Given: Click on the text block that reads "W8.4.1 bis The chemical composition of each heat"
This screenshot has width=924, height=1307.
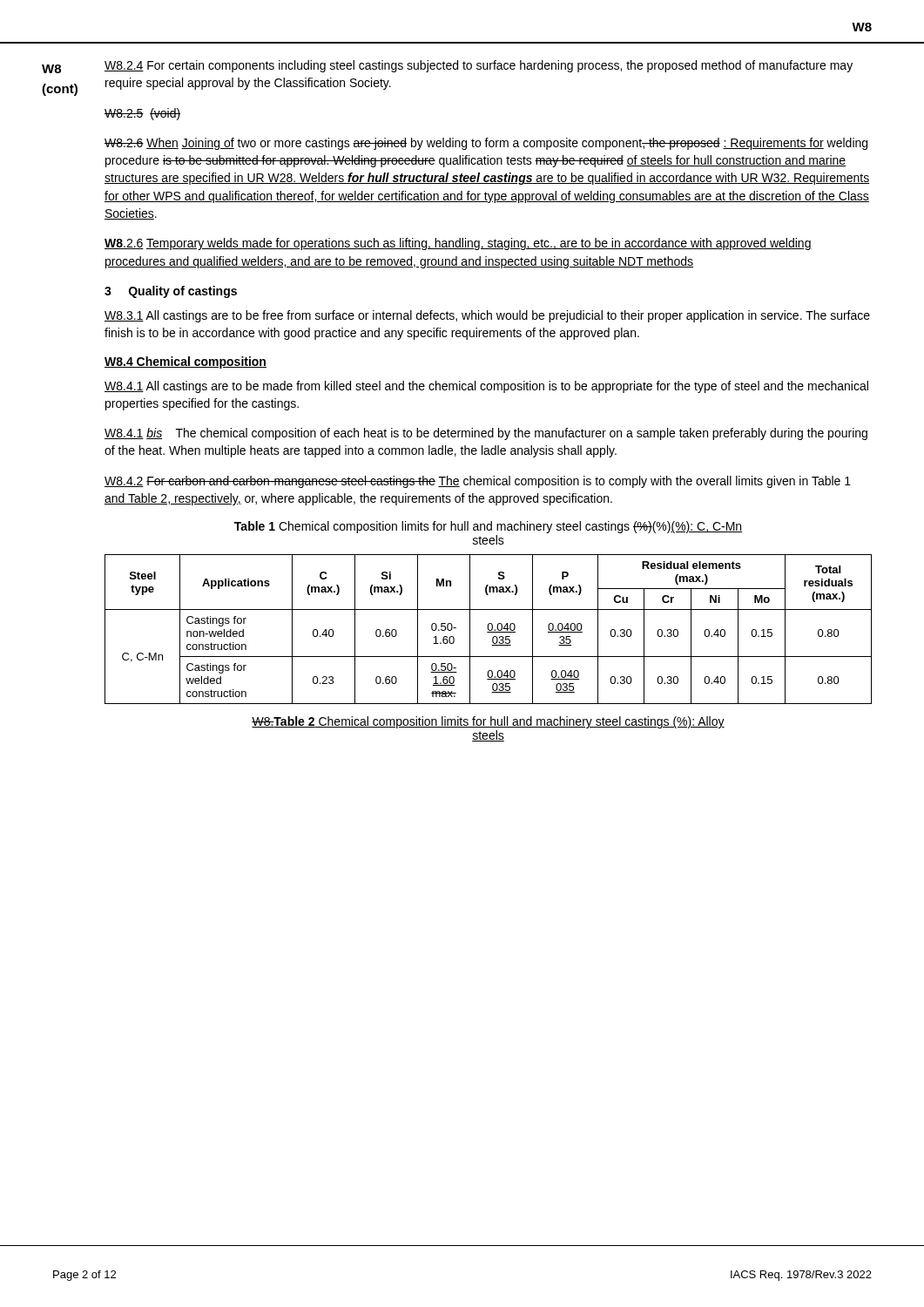Looking at the screenshot, I should click(486, 442).
